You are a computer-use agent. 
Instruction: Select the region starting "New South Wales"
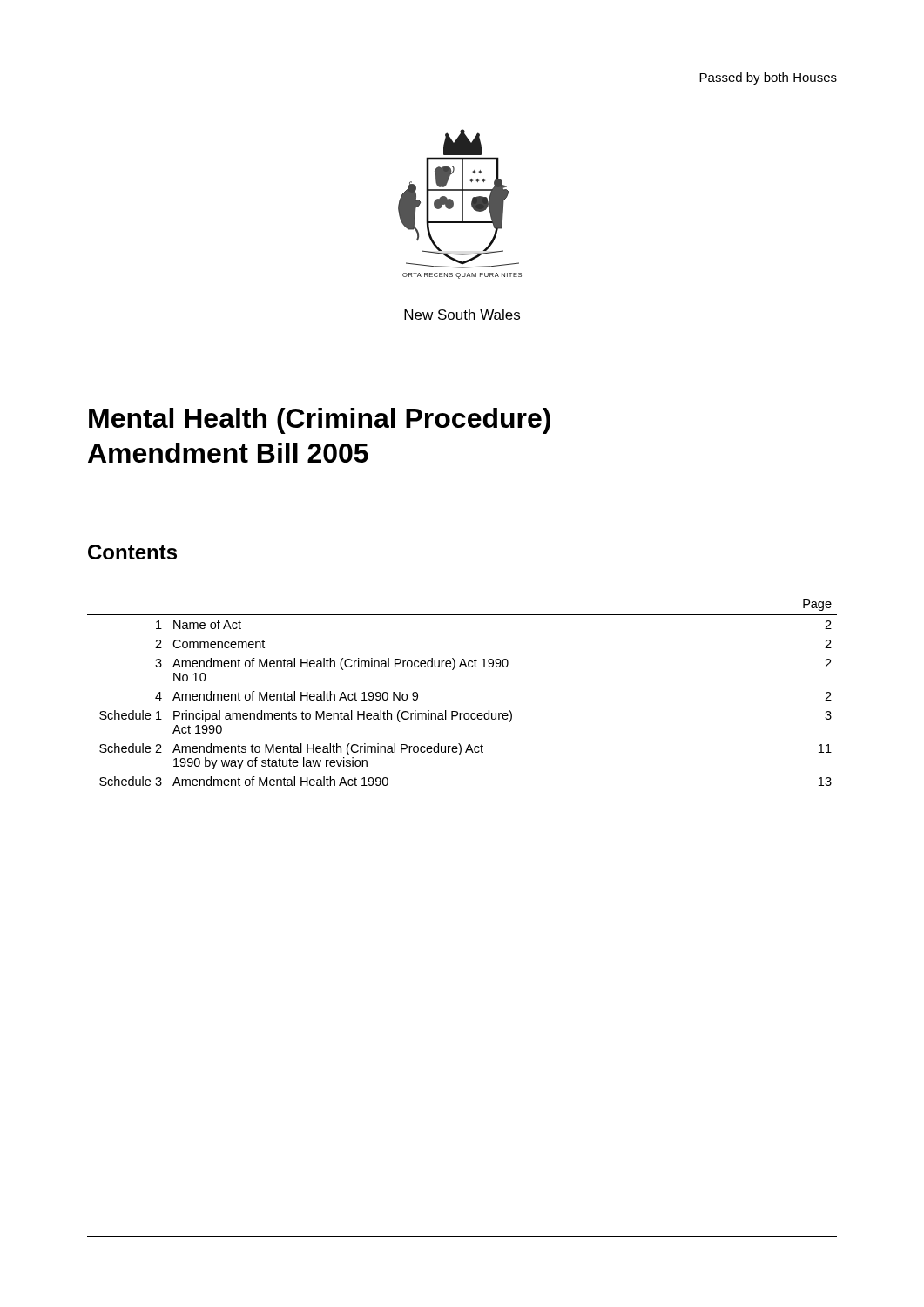point(462,315)
